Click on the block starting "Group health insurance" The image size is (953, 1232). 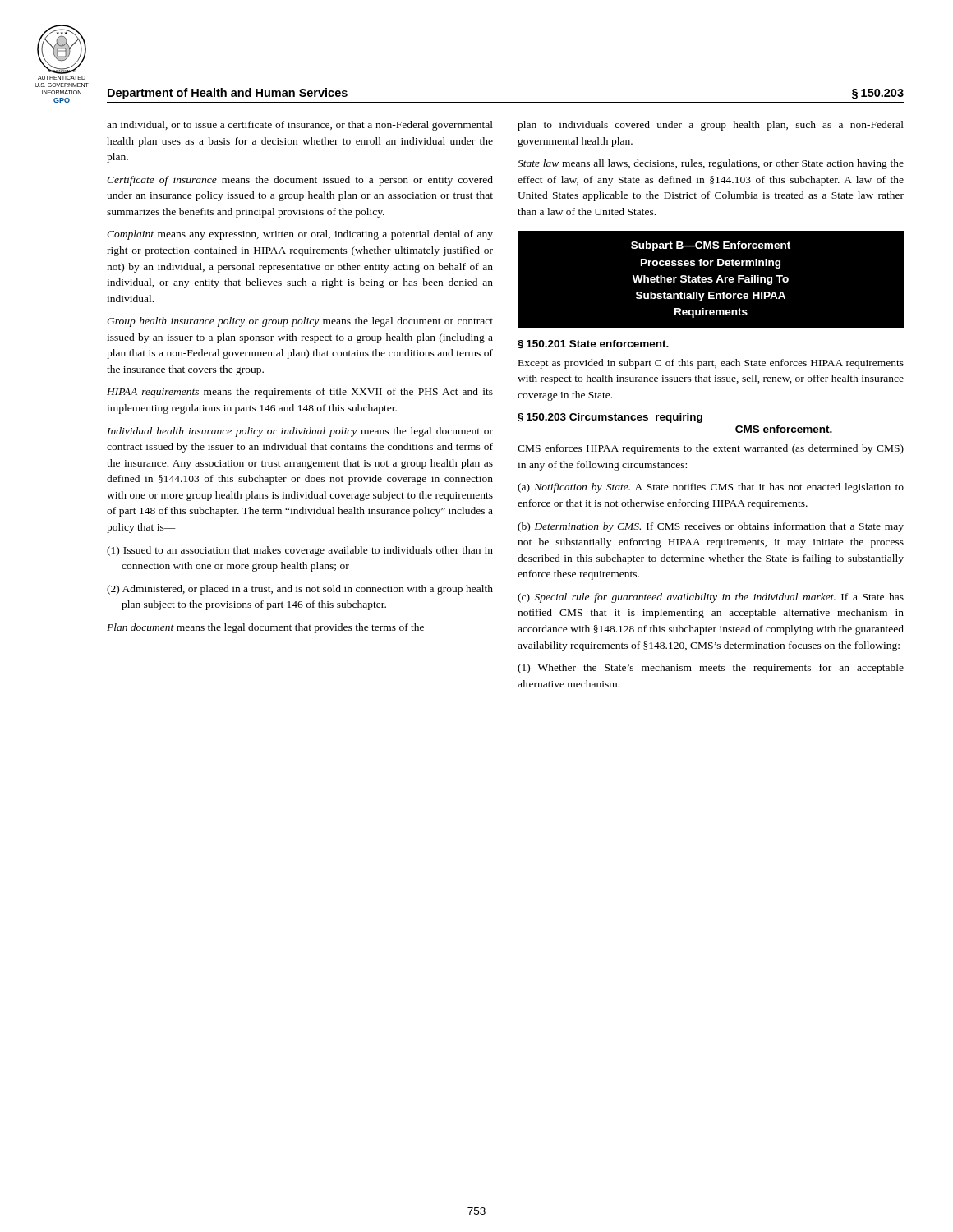pos(300,345)
